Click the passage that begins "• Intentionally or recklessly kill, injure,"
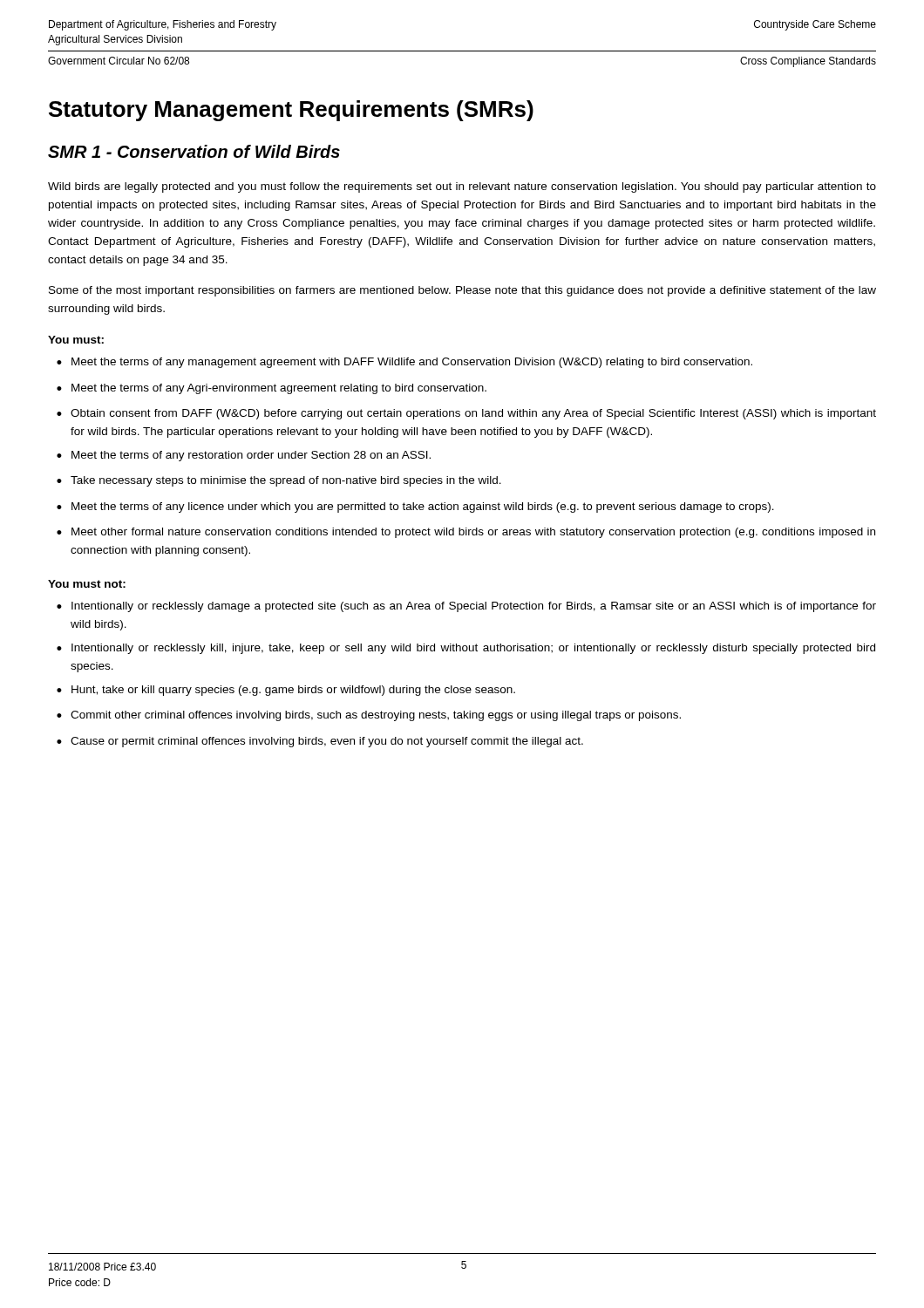The width and height of the screenshot is (924, 1308). pyautogui.click(x=462, y=657)
